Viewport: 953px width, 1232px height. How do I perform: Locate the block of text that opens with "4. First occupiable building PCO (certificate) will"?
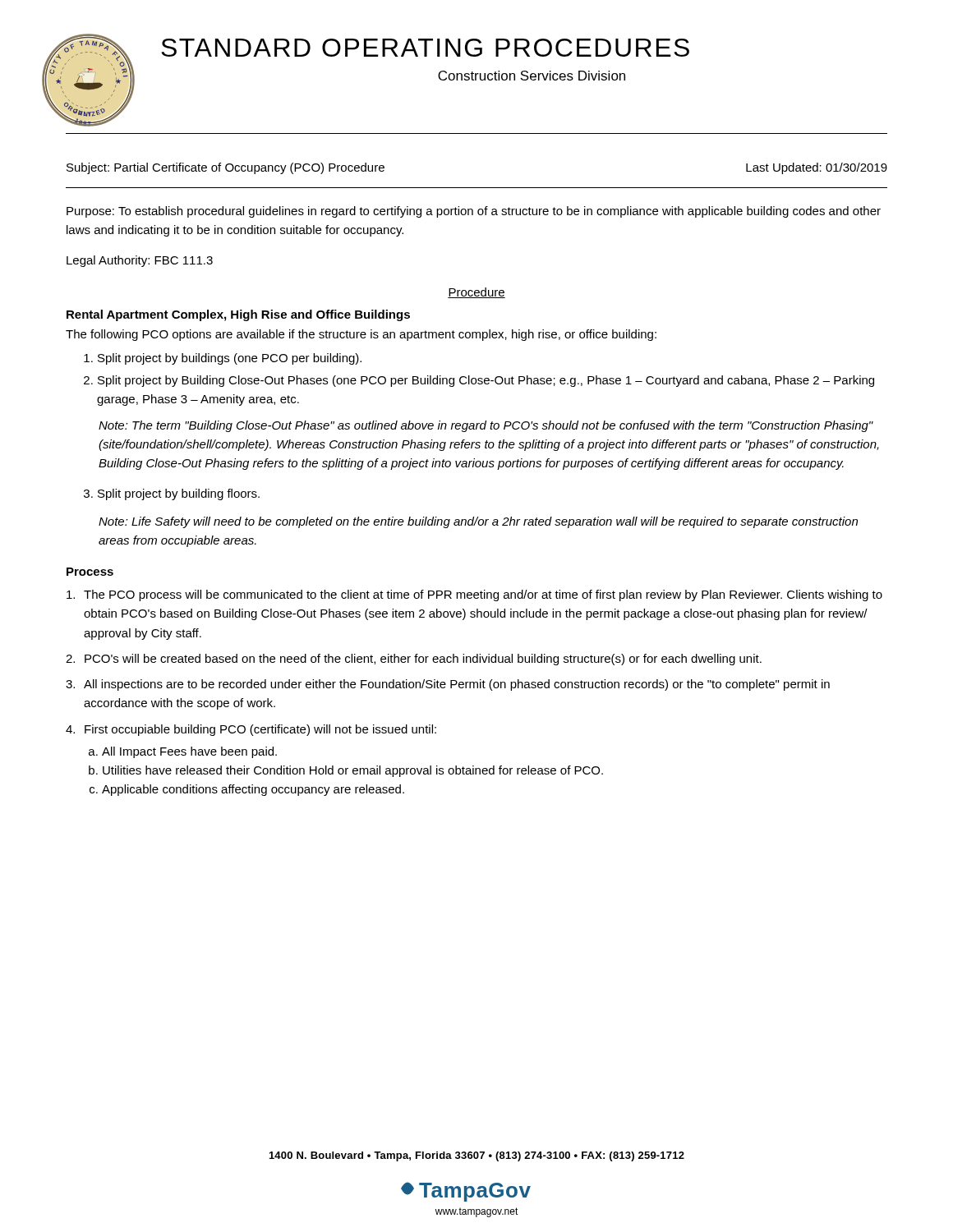coord(335,759)
